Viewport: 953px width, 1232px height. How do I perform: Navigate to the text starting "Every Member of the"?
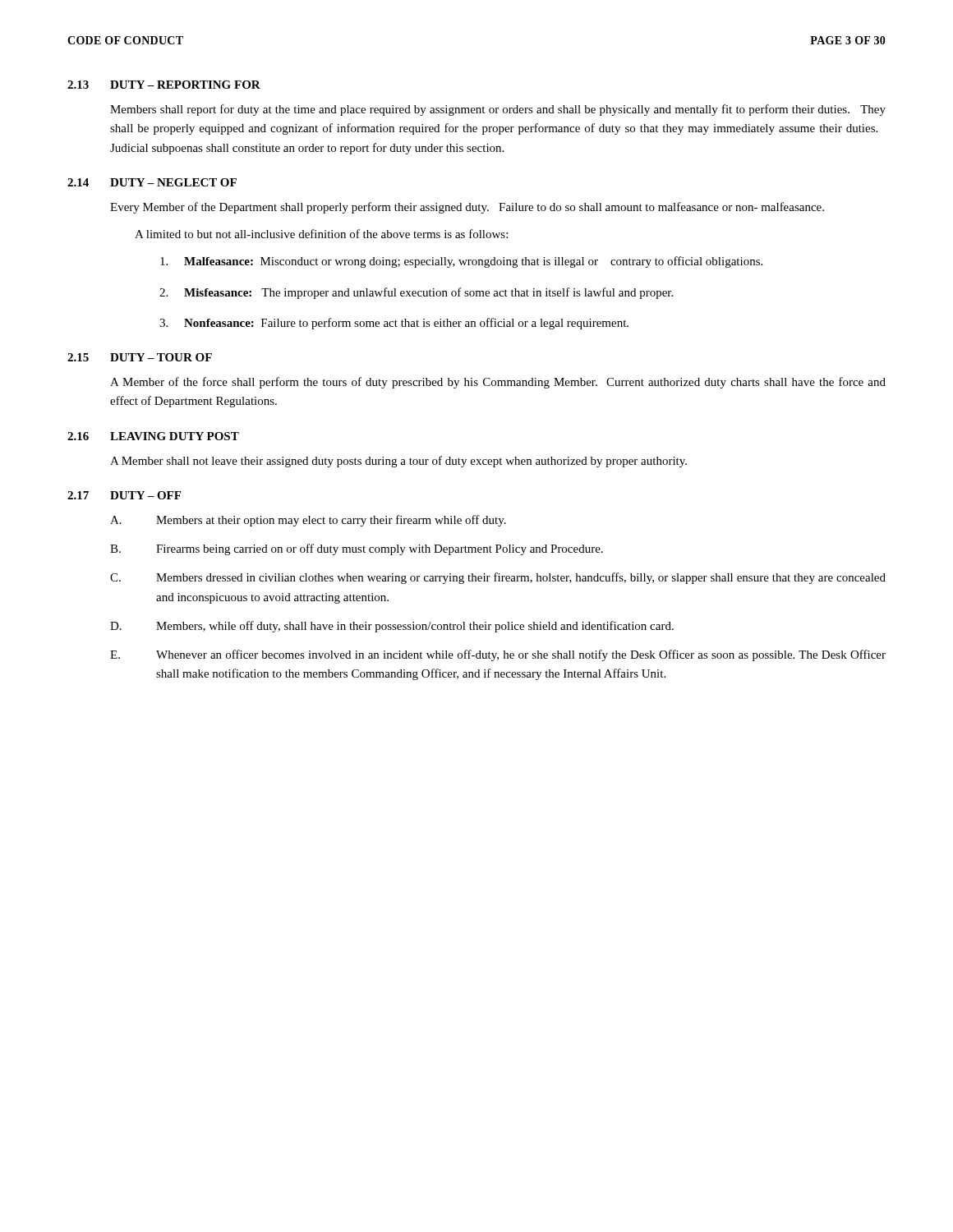(498, 207)
